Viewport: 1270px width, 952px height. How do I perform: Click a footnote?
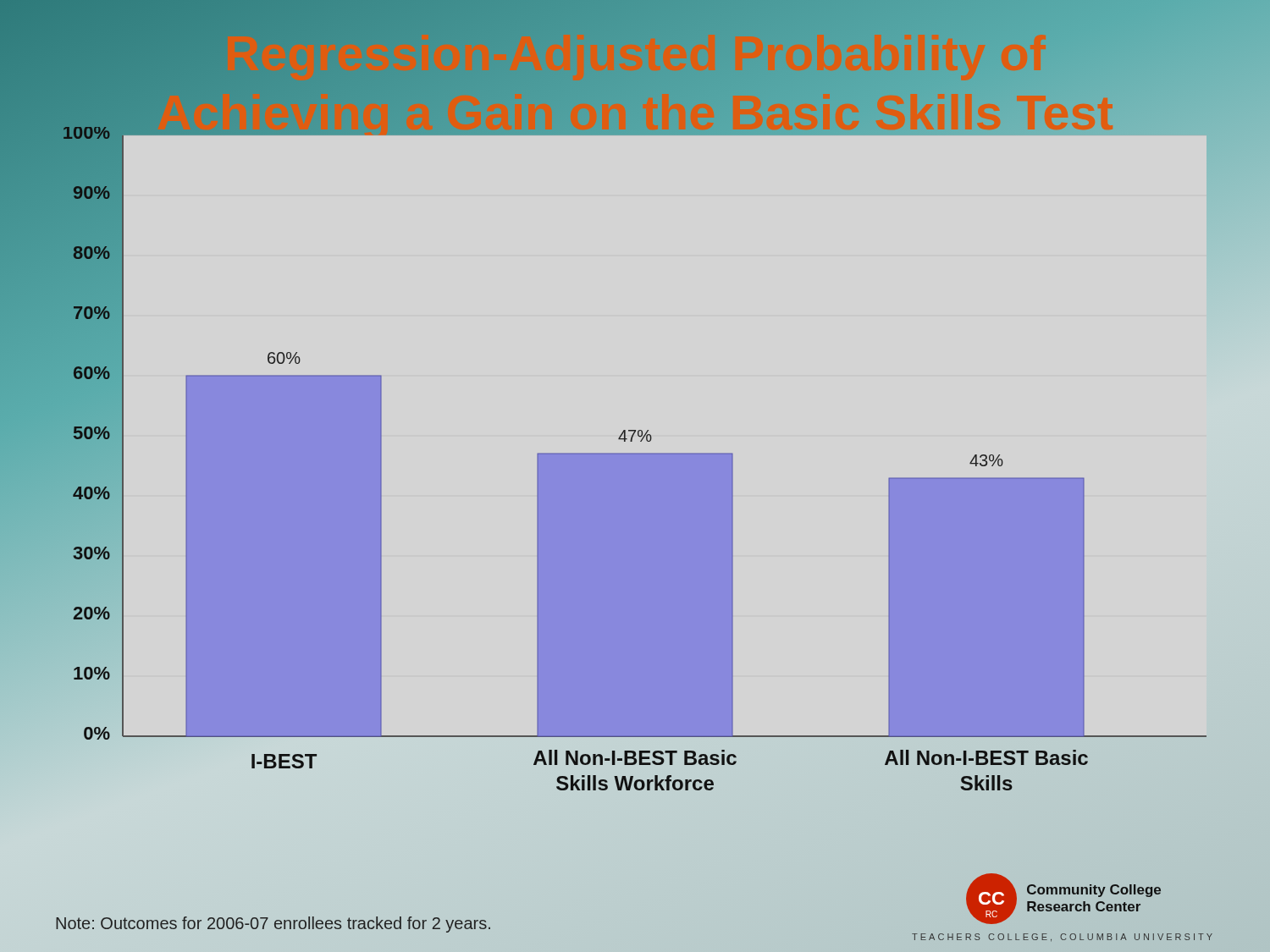tap(273, 923)
